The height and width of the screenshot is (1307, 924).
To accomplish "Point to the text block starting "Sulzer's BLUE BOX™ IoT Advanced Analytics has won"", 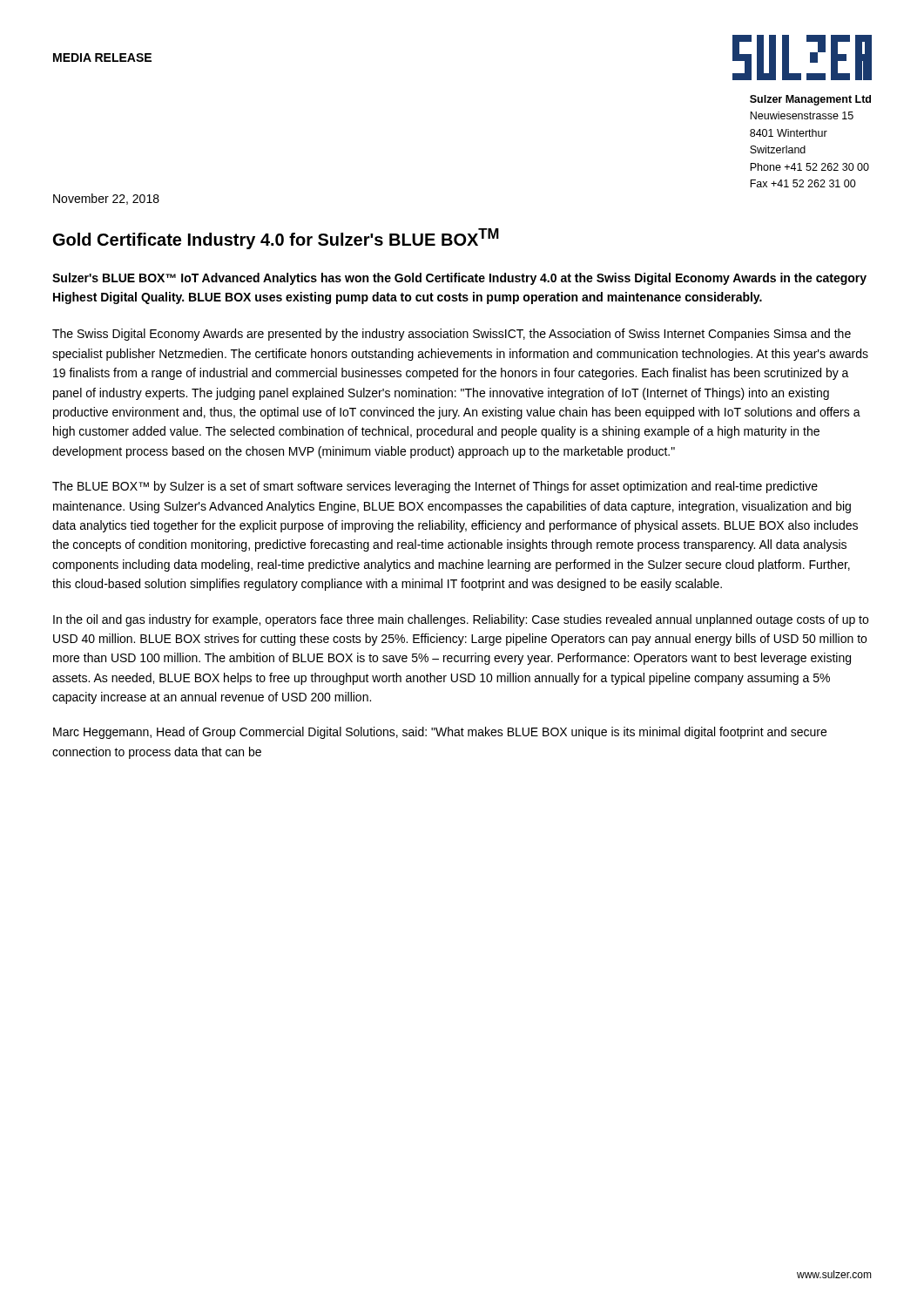I will tap(459, 287).
